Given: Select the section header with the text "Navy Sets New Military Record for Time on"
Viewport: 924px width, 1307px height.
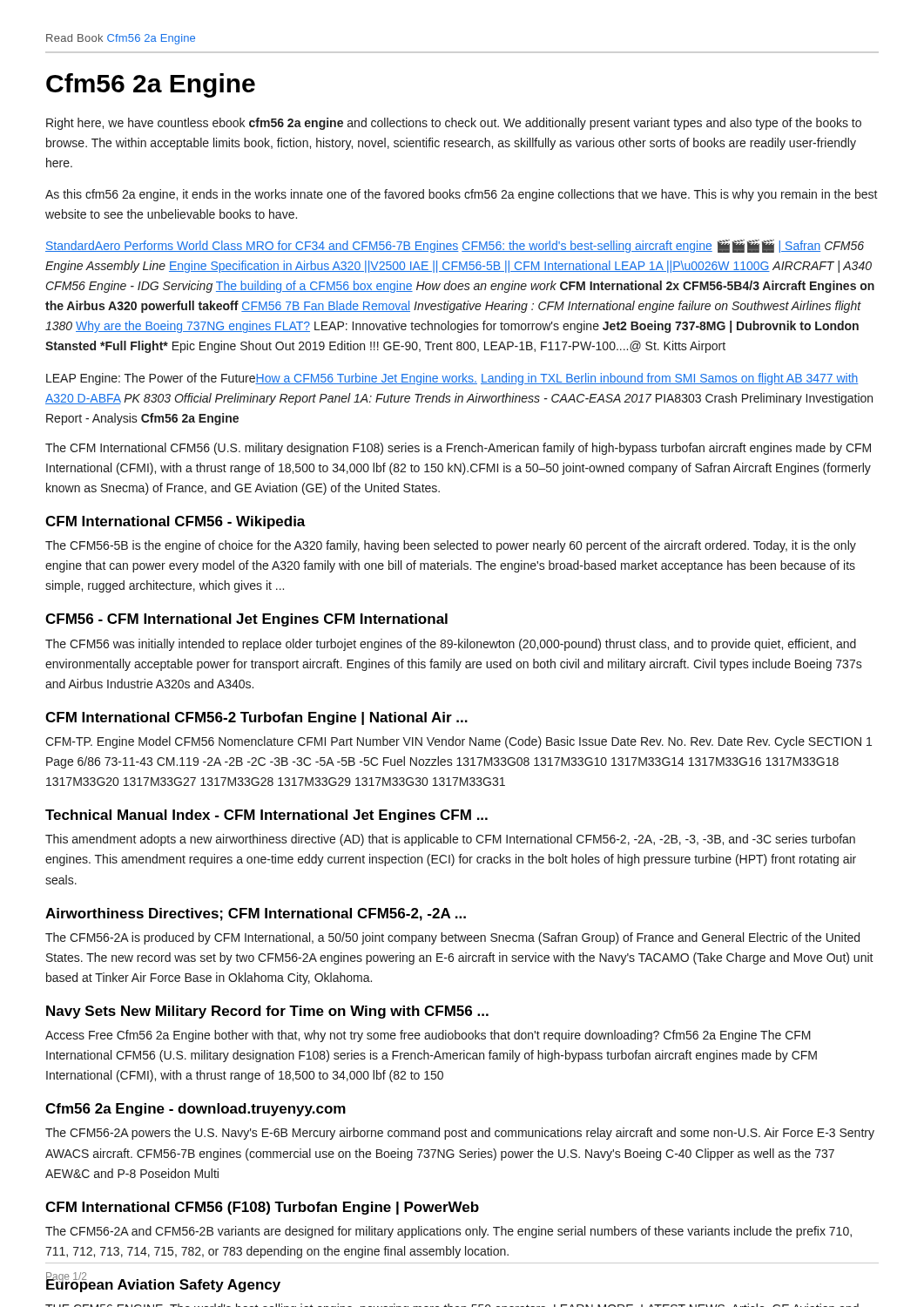Looking at the screenshot, I should point(462,1012).
